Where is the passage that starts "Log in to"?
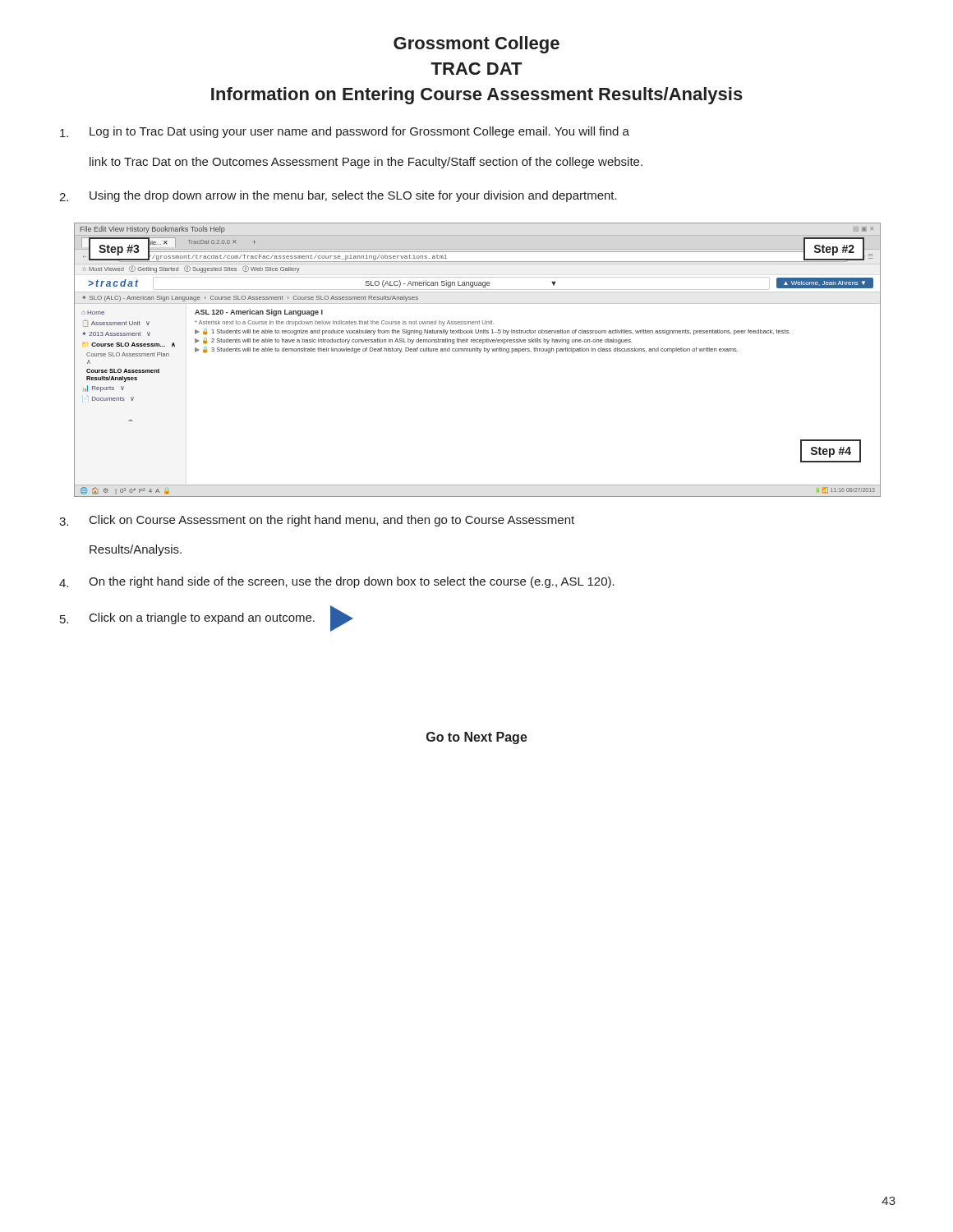 click(476, 147)
